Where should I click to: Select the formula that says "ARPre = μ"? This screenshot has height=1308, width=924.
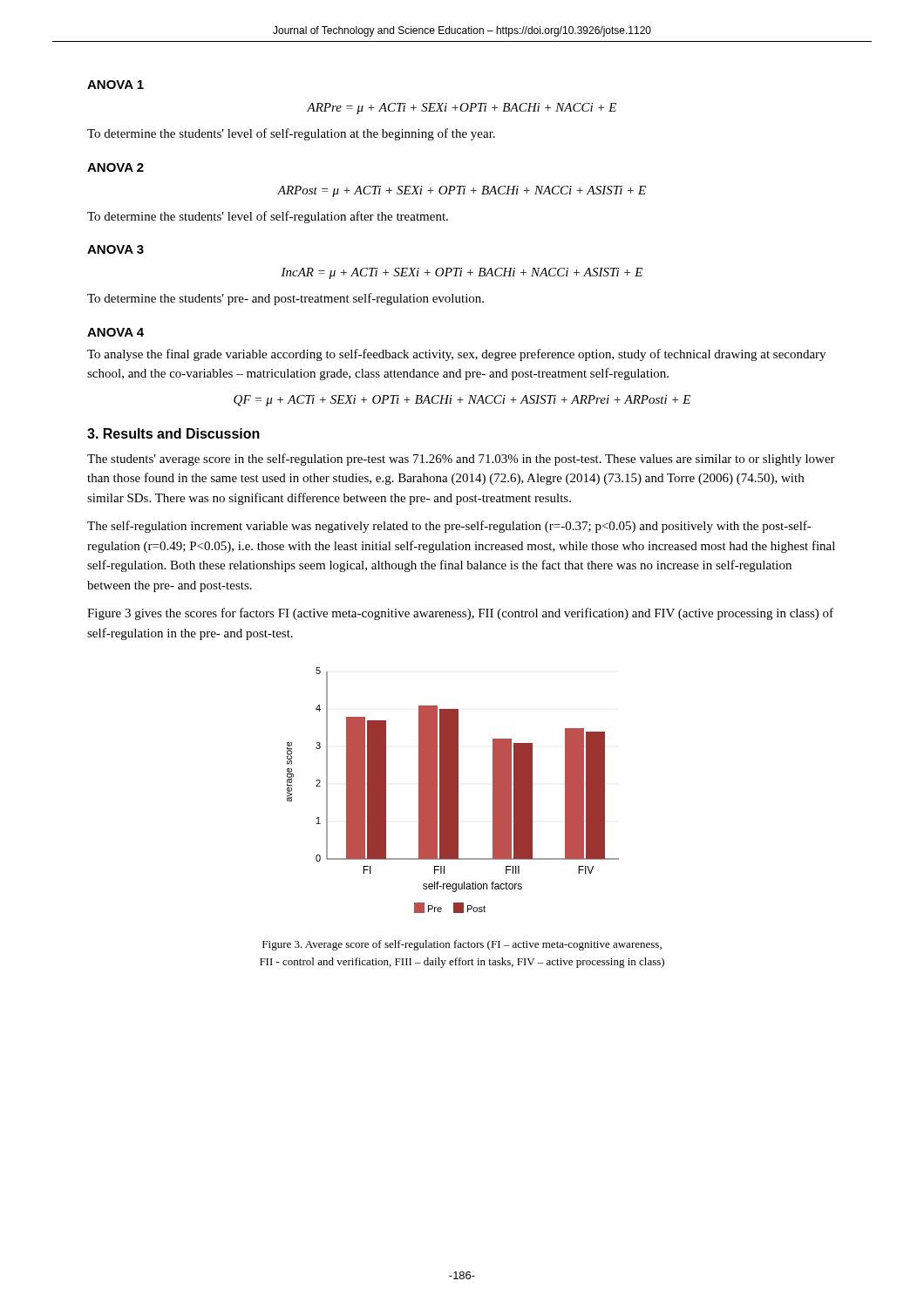(x=462, y=107)
